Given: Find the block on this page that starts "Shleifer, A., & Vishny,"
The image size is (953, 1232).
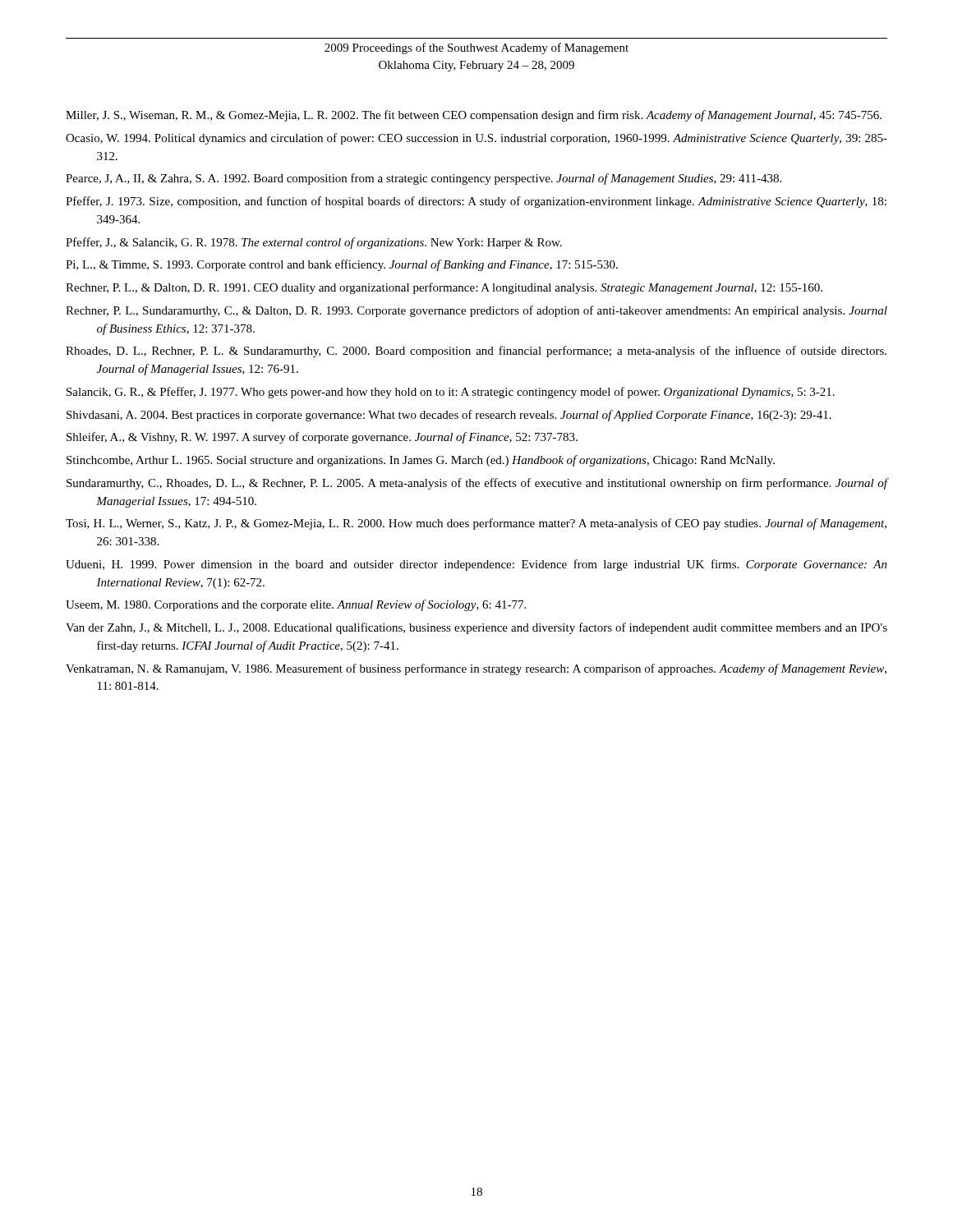Looking at the screenshot, I should tap(322, 437).
